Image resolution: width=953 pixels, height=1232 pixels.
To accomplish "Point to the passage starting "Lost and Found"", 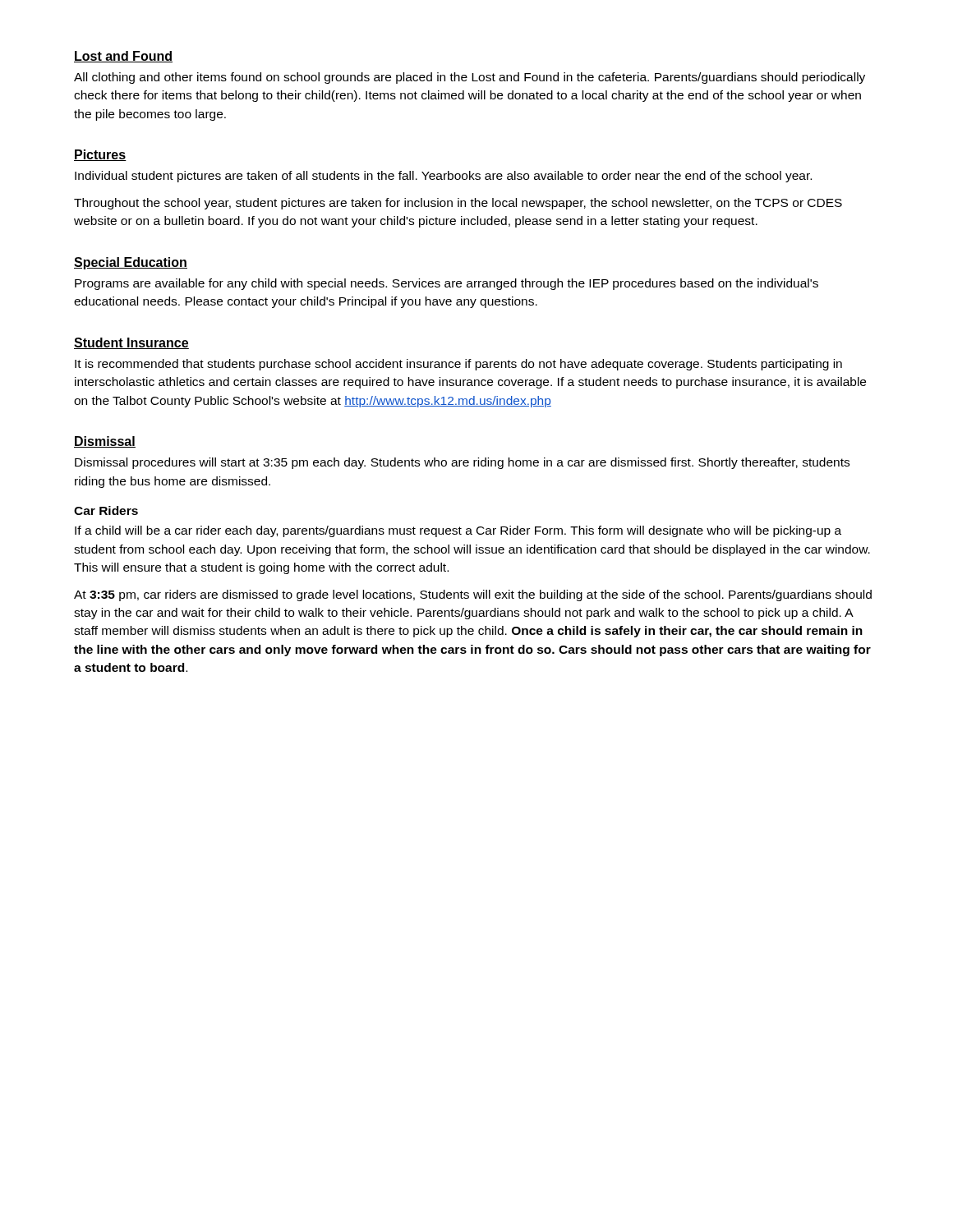I will [123, 56].
